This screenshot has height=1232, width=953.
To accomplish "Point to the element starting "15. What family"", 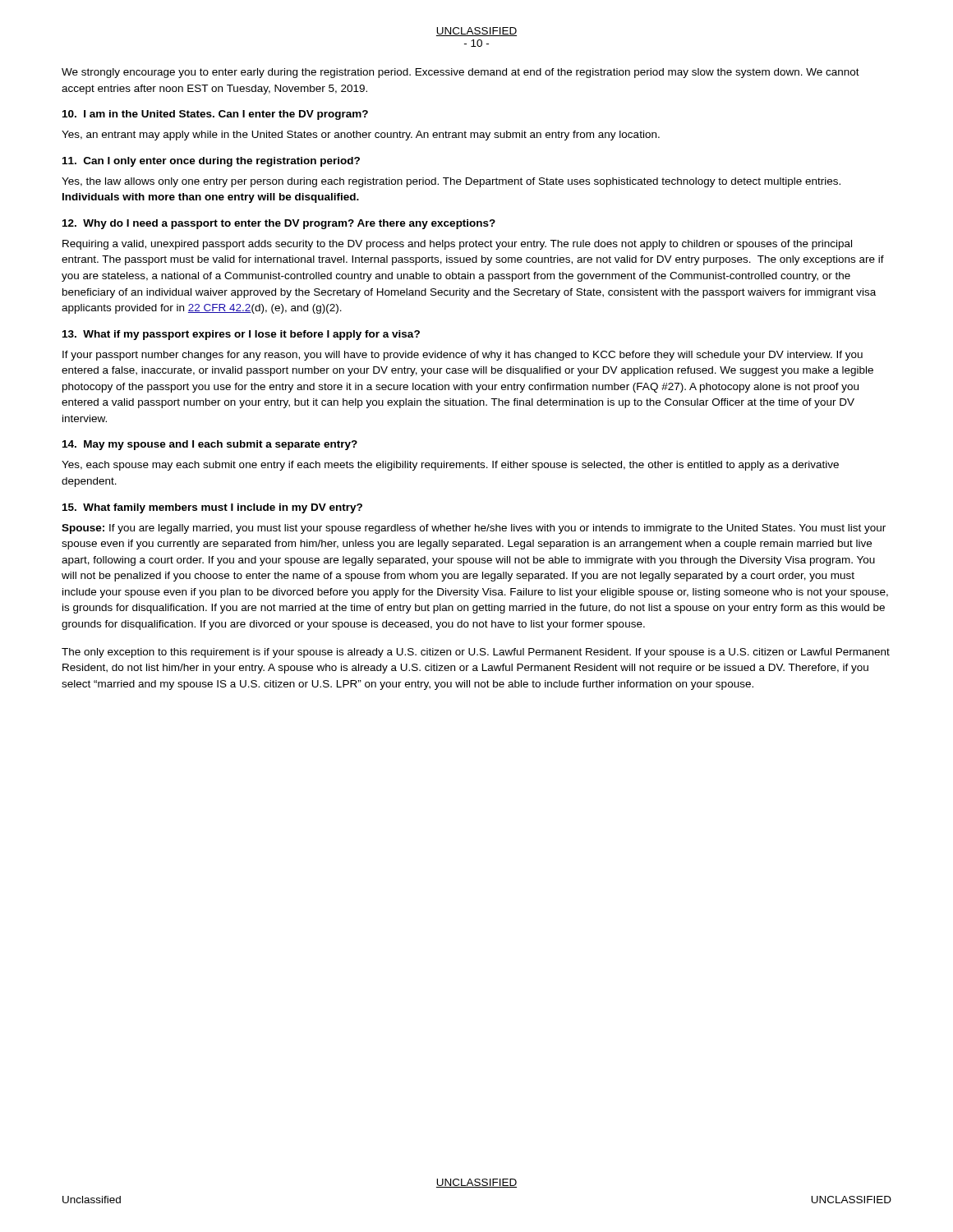I will [x=212, y=507].
